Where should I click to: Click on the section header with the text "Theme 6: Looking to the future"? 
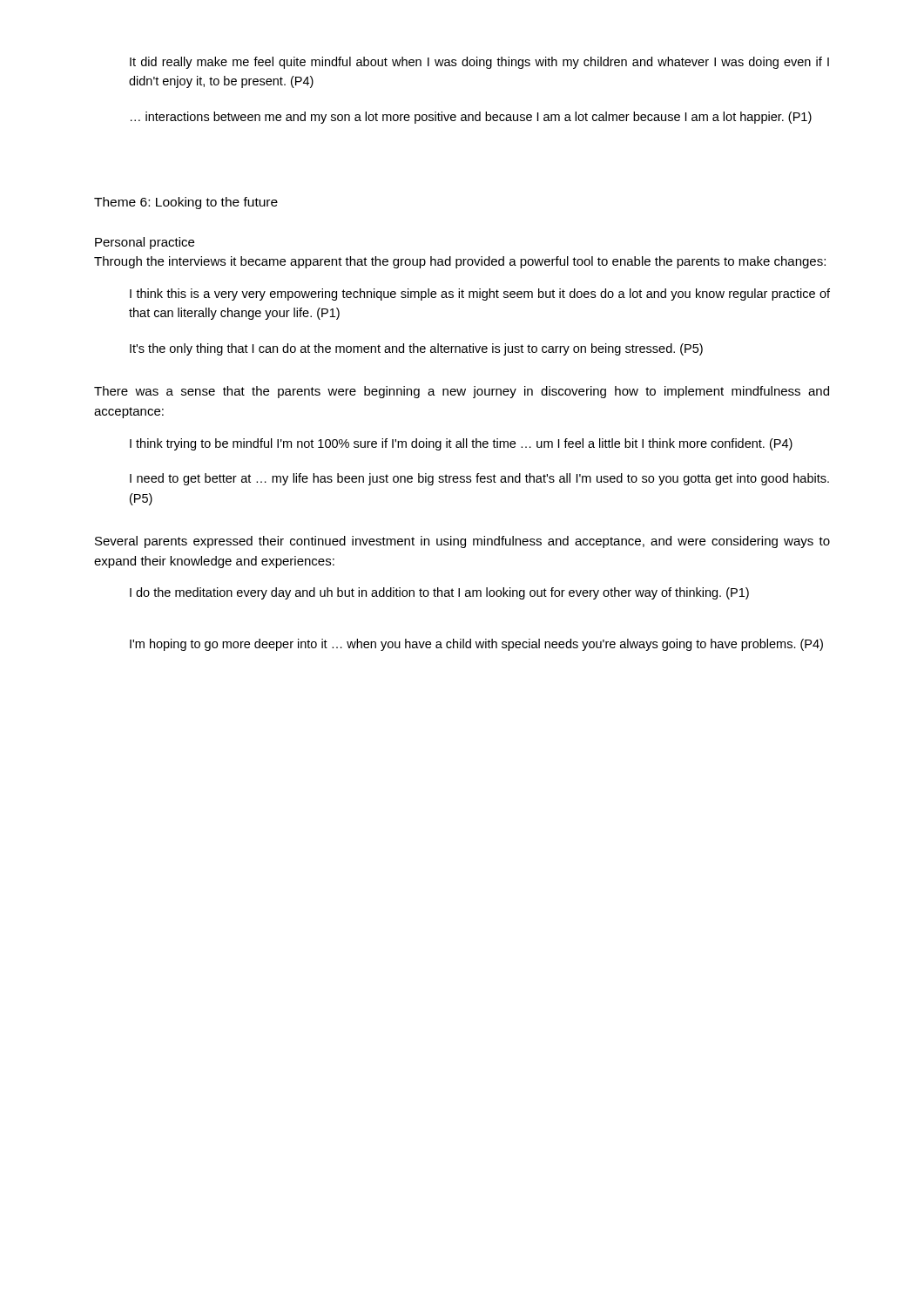click(x=186, y=202)
